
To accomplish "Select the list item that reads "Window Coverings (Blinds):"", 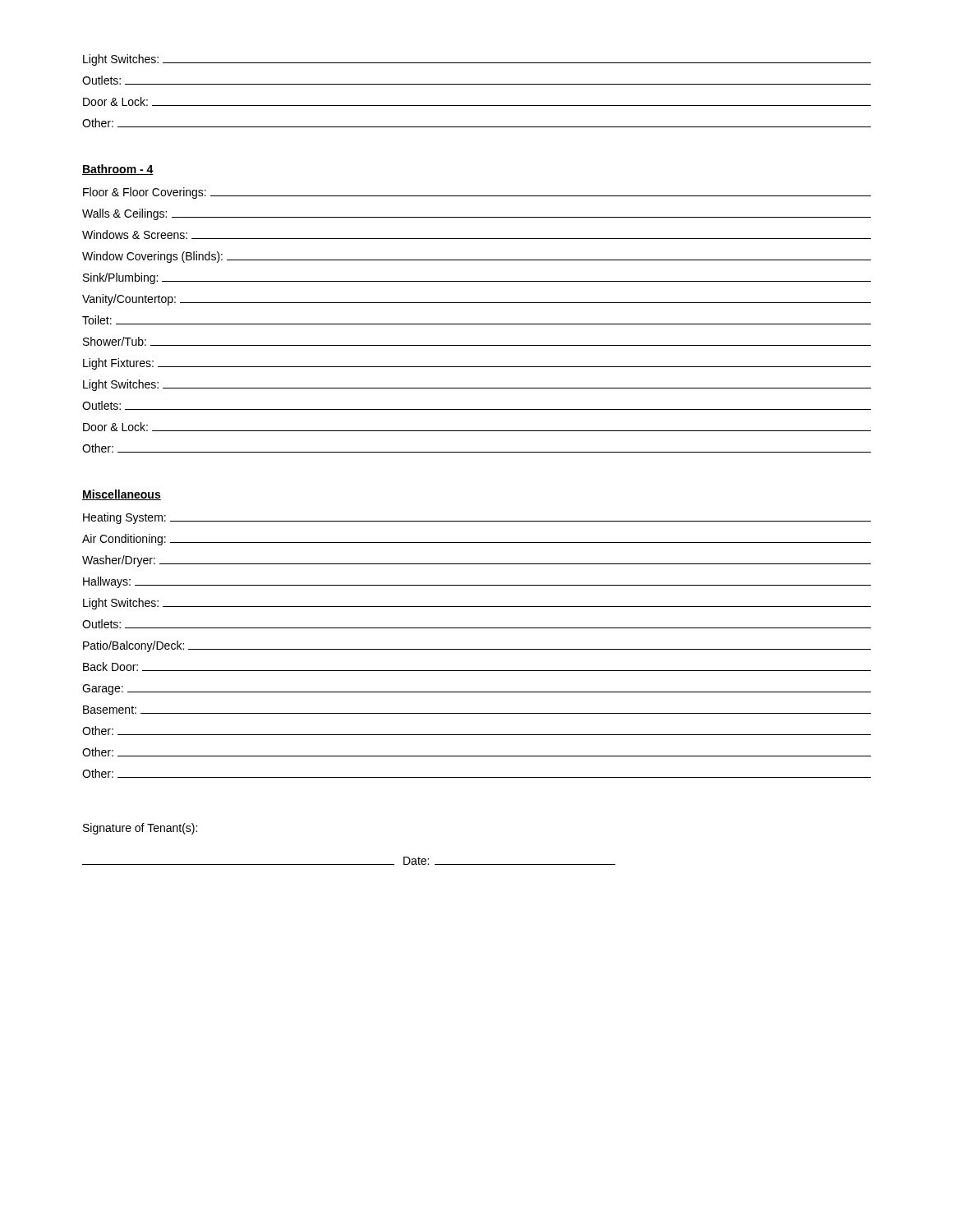I will coord(476,255).
